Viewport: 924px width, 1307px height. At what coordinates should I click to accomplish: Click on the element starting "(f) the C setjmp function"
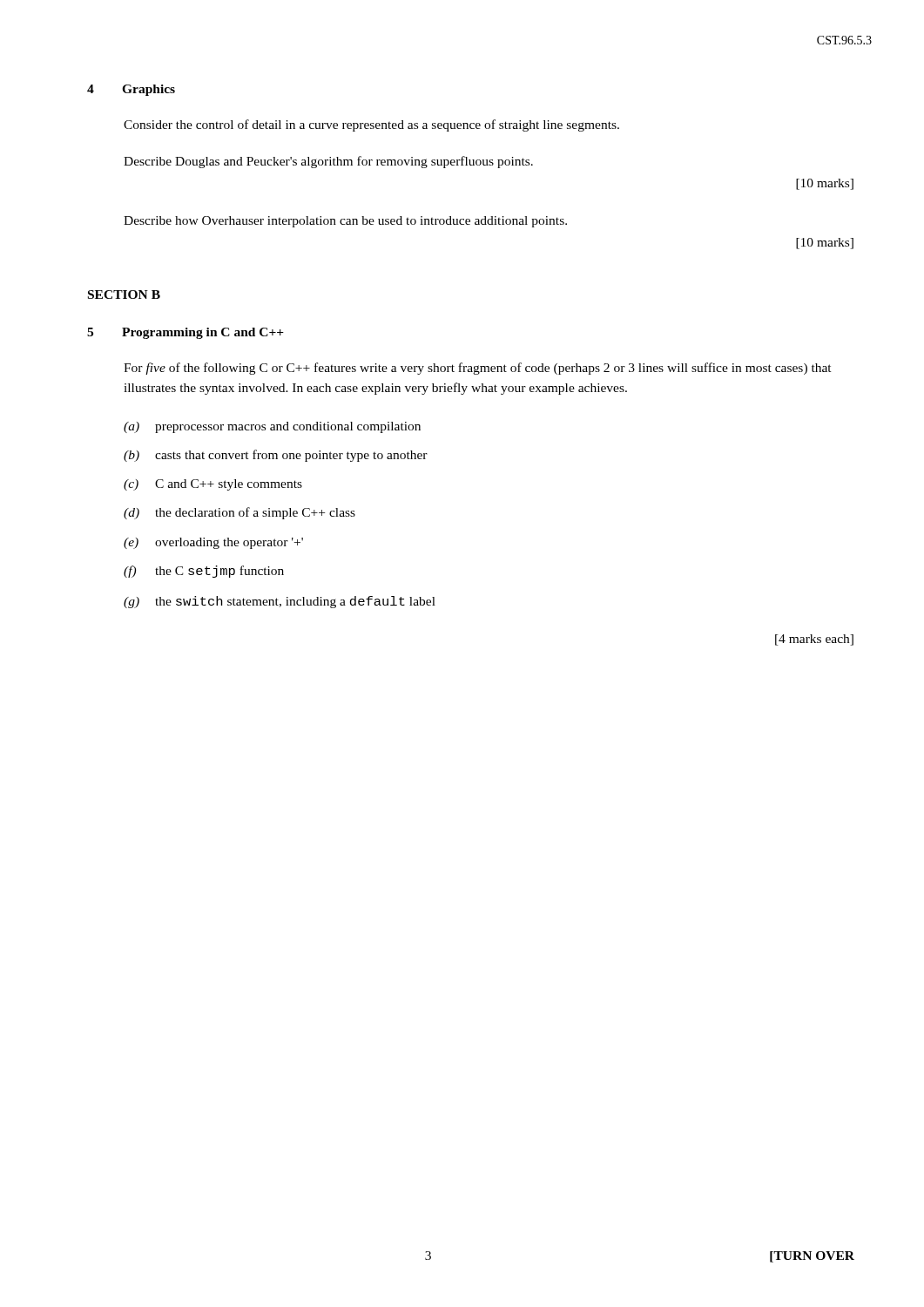(x=204, y=571)
